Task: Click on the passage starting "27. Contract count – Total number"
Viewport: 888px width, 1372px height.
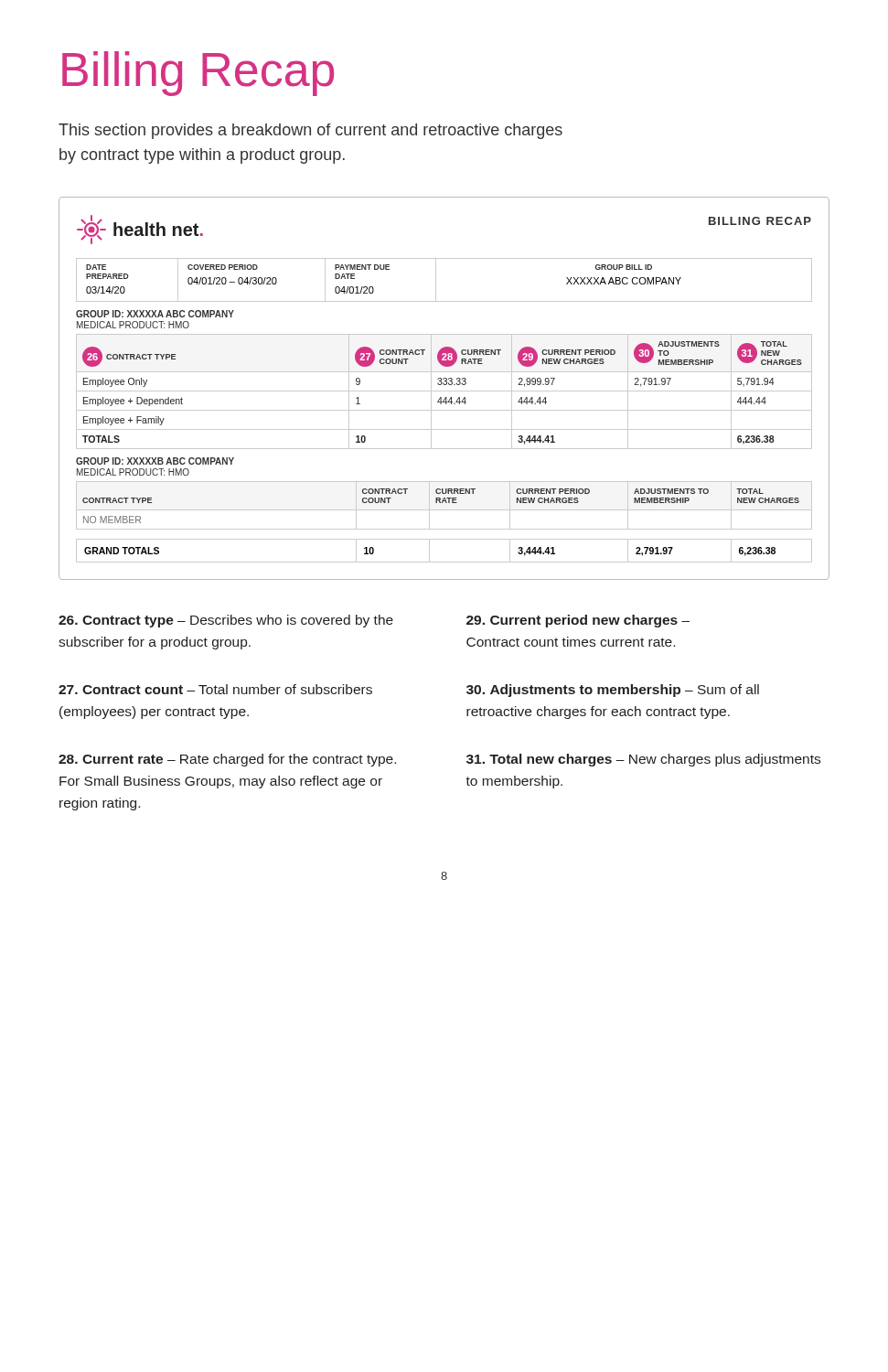Action: click(216, 700)
